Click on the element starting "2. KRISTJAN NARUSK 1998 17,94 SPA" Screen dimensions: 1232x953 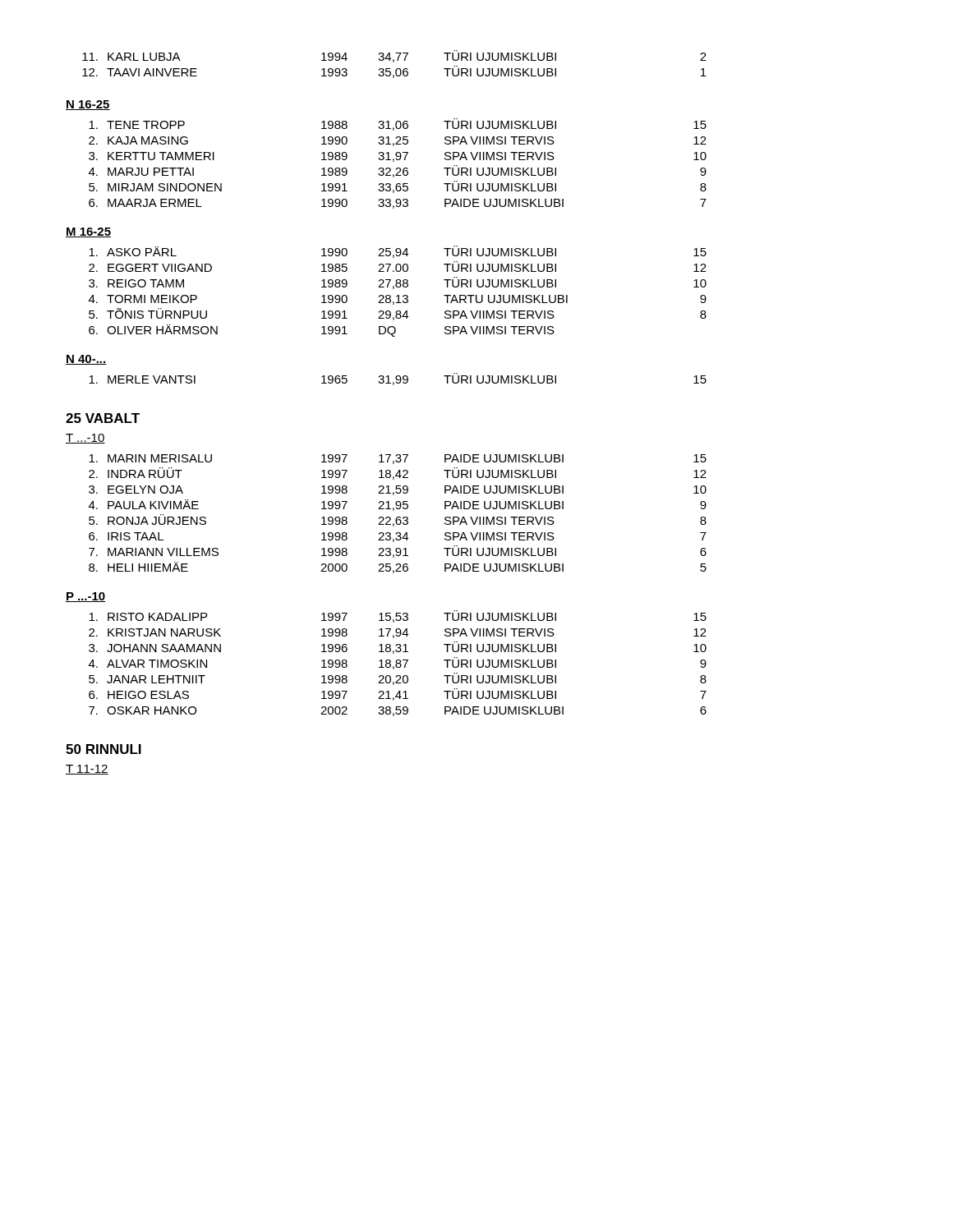(x=386, y=632)
